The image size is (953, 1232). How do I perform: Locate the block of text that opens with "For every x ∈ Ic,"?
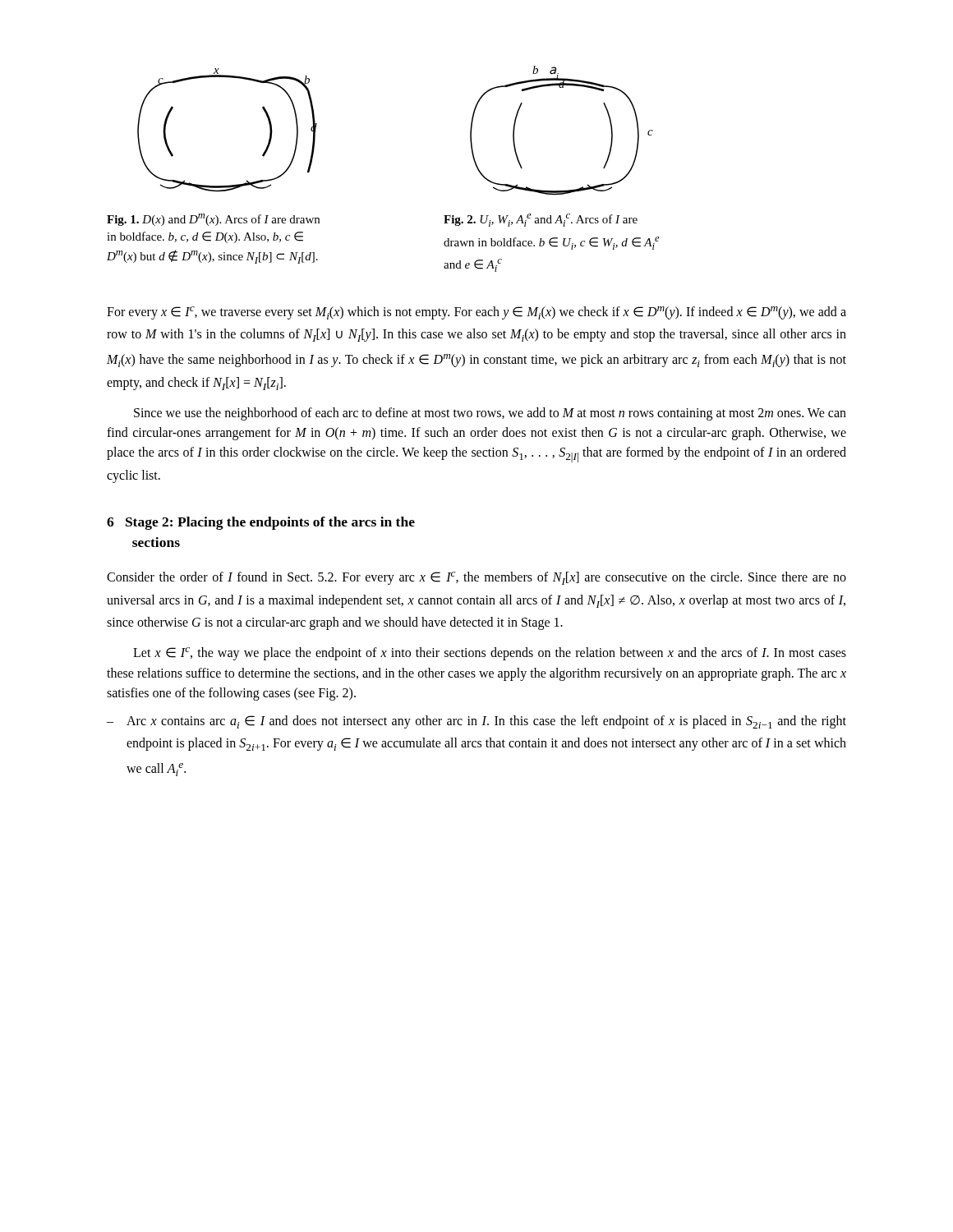tap(476, 313)
